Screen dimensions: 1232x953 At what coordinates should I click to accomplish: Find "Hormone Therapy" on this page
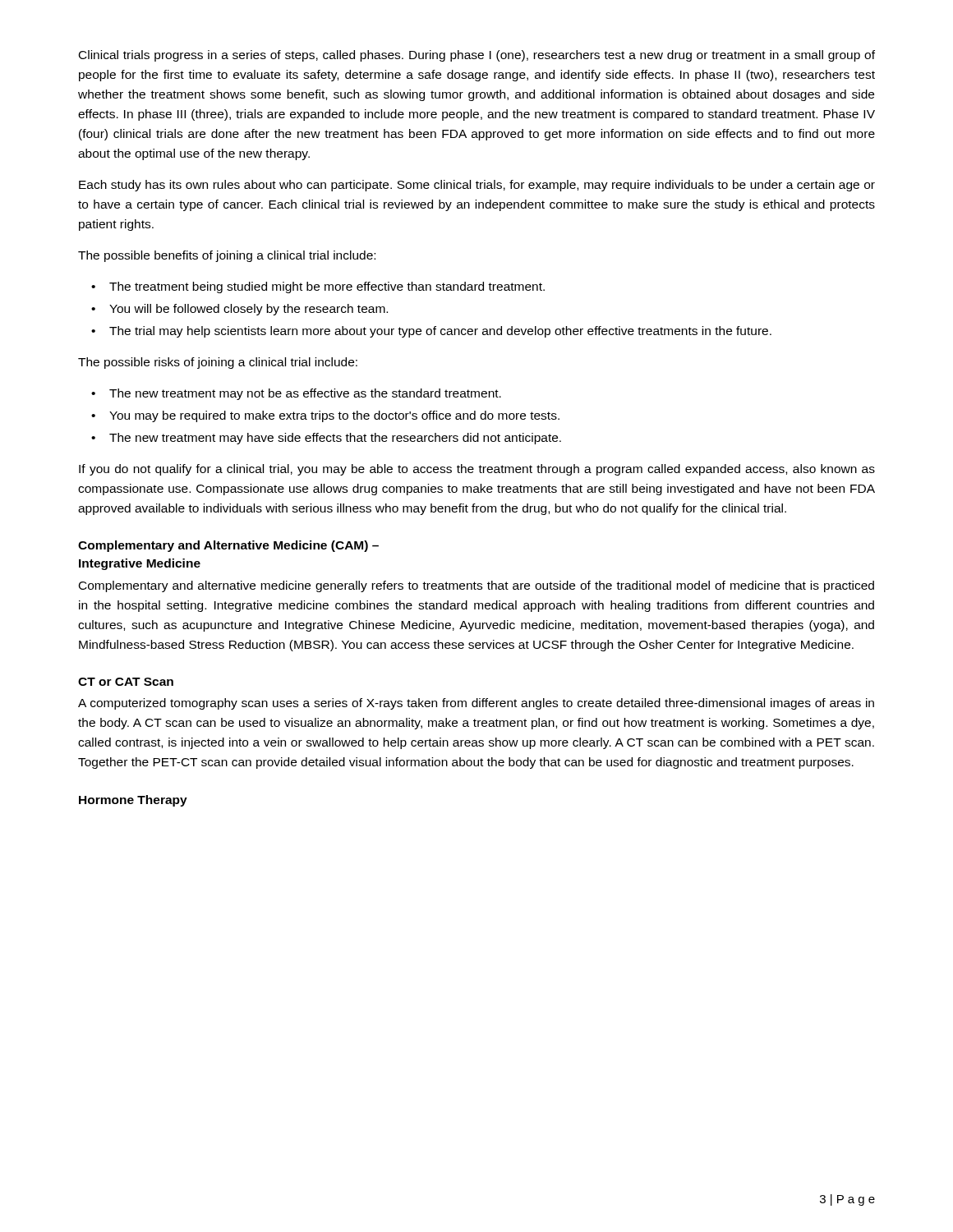point(133,799)
